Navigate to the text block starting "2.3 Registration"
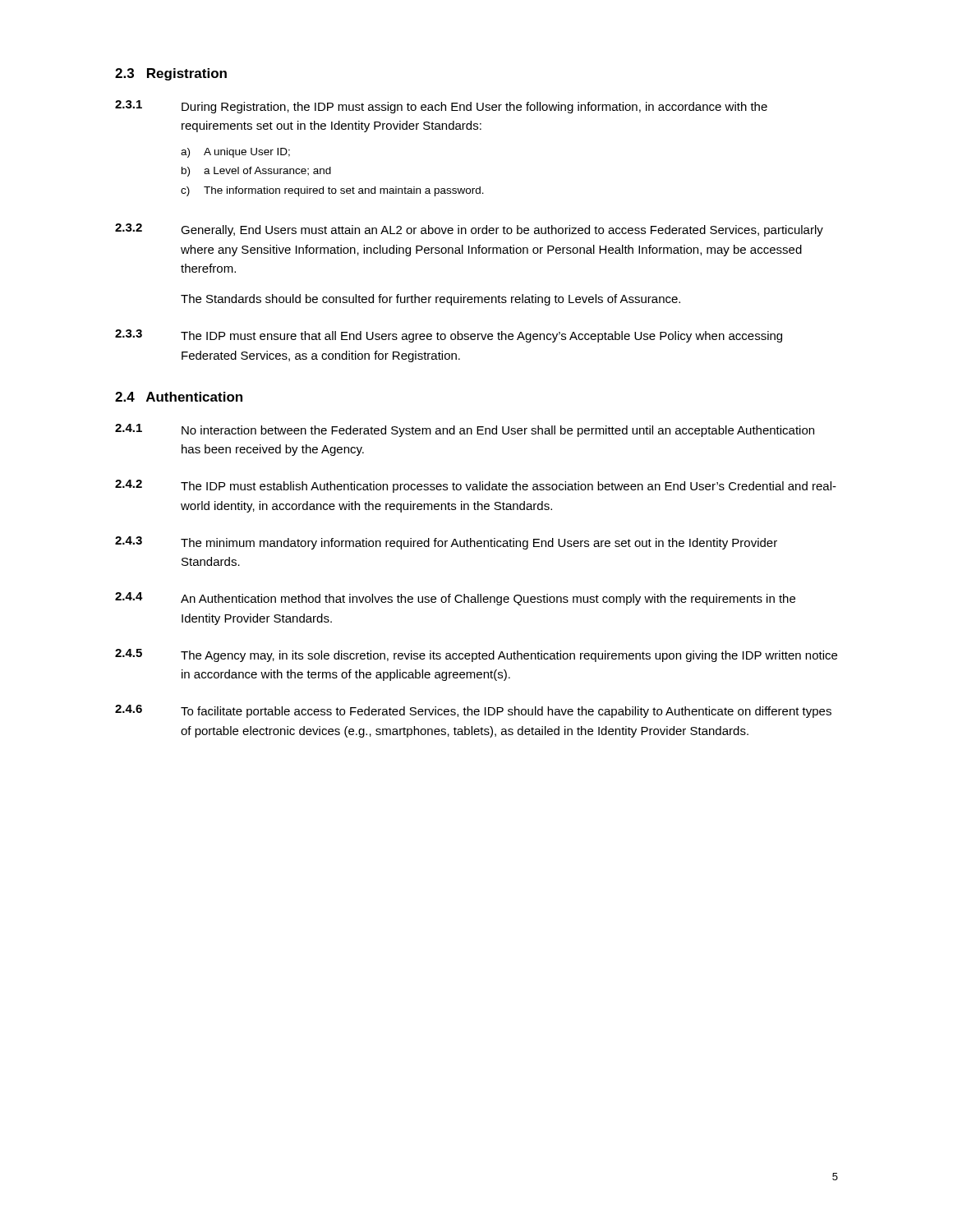Image resolution: width=953 pixels, height=1232 pixels. [x=171, y=73]
